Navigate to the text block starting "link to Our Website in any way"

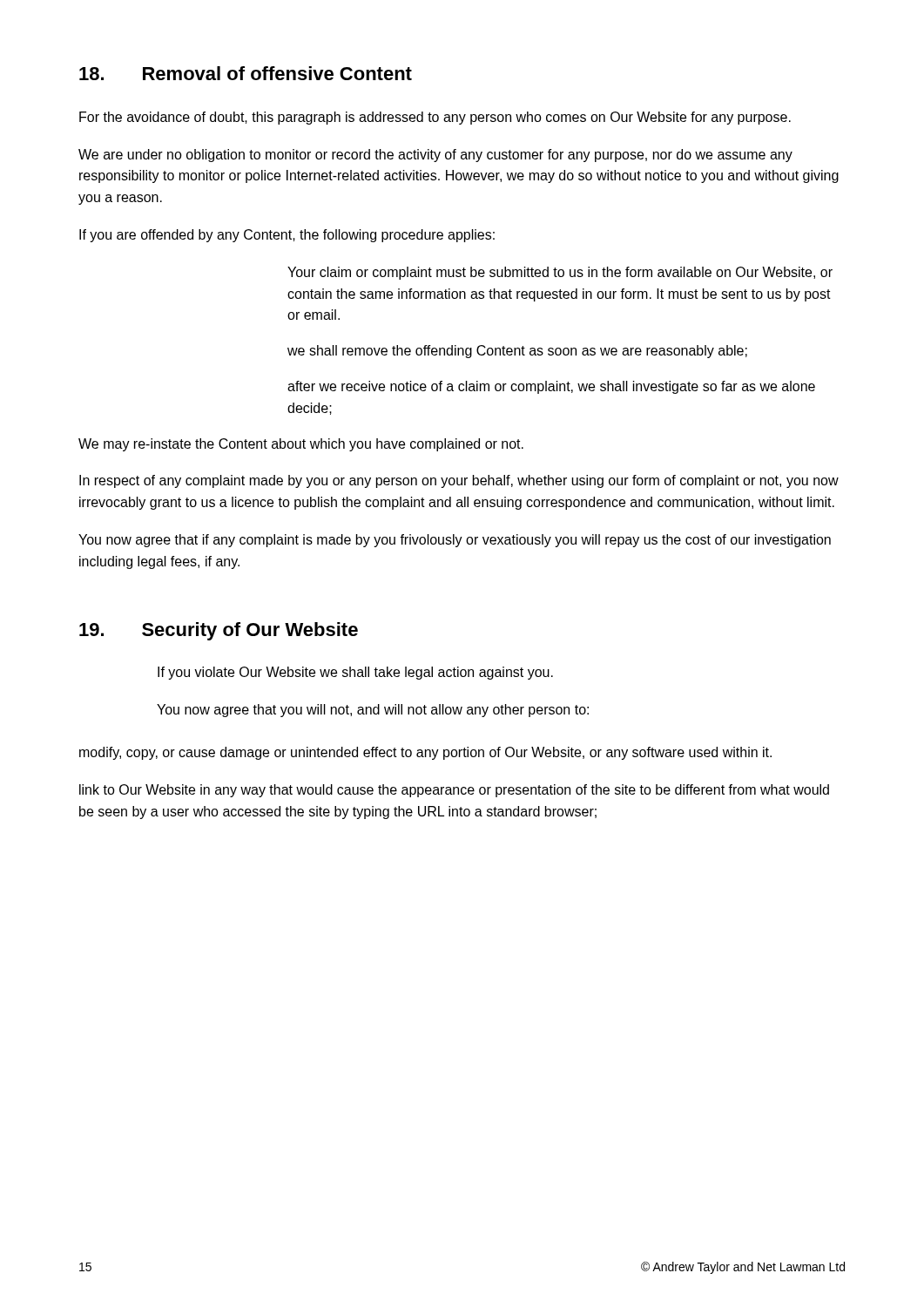pyautogui.click(x=454, y=800)
